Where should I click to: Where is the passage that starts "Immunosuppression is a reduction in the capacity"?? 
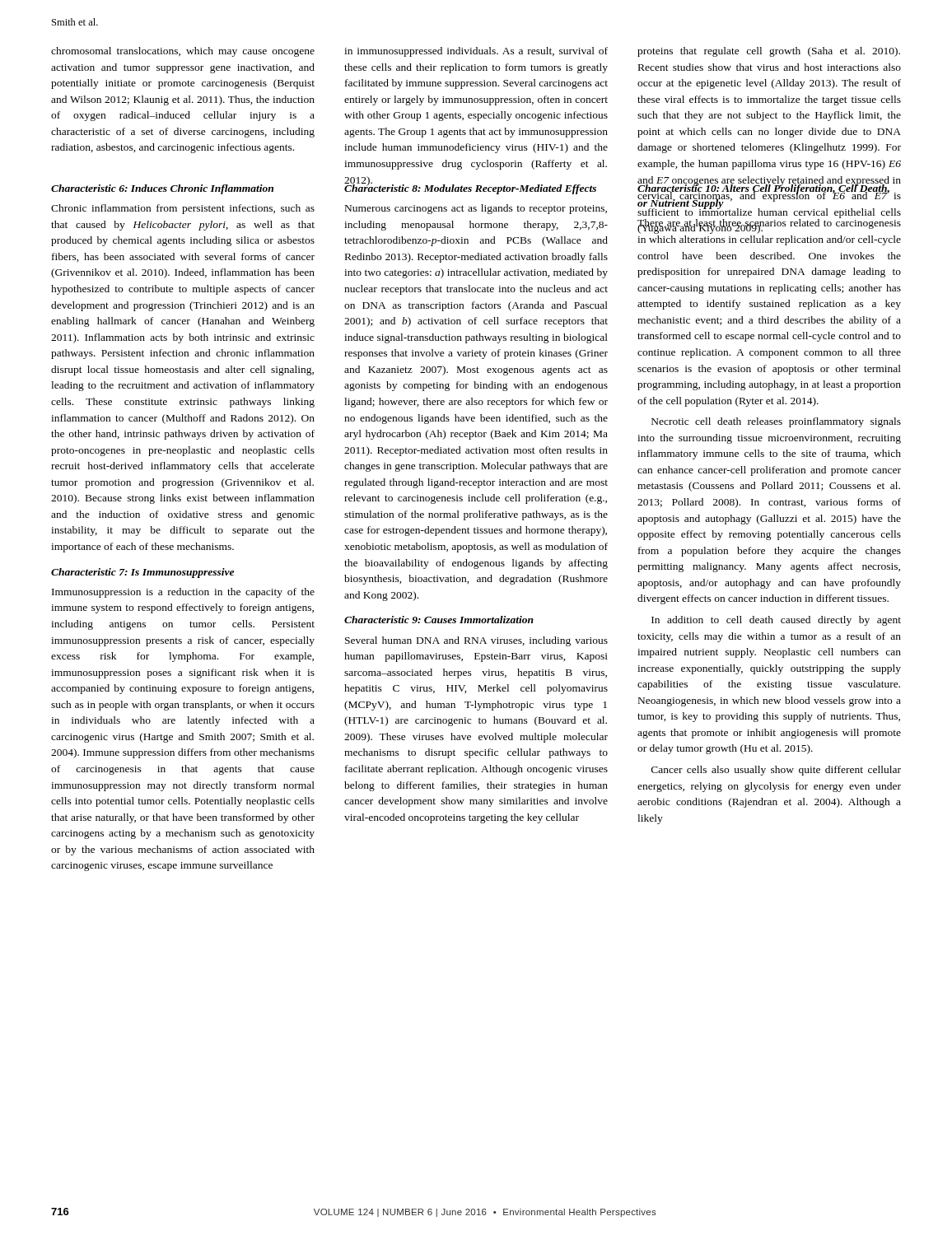(x=183, y=729)
